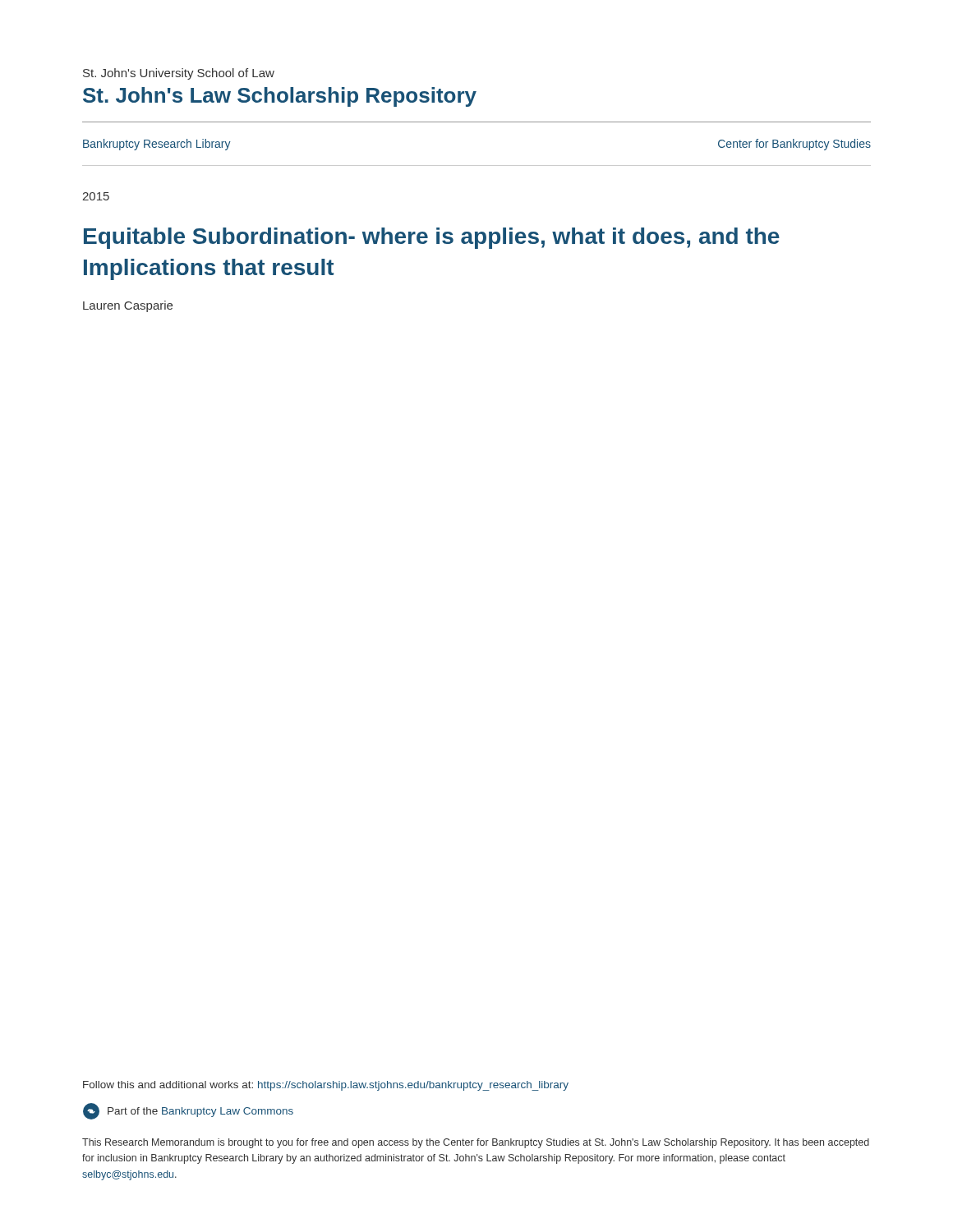Screen dimensions: 1232x953
Task: Locate the text that reads "Bankruptcy Research Library"
Action: pyautogui.click(x=156, y=144)
